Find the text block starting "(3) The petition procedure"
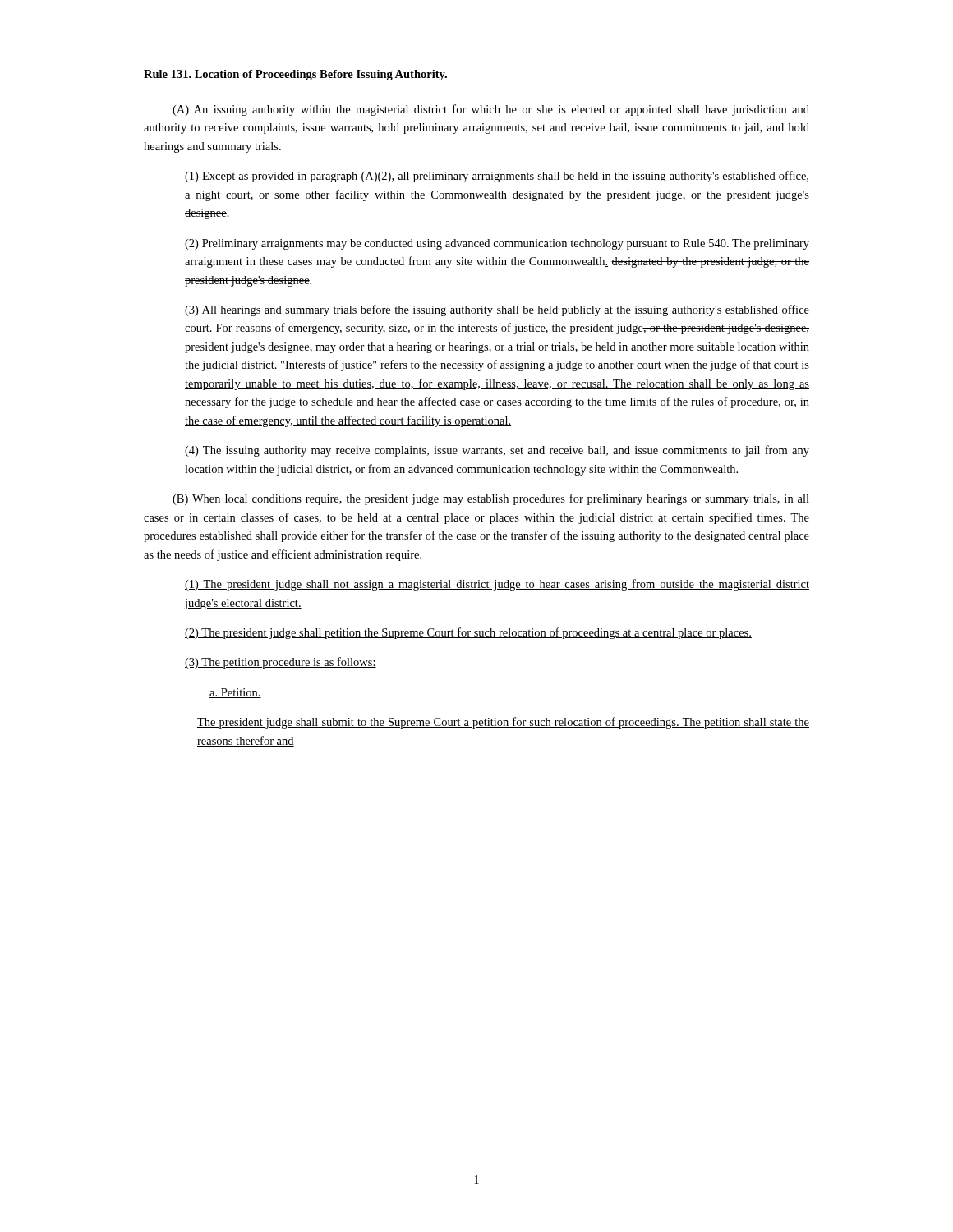Viewport: 953px width, 1232px height. 280,662
